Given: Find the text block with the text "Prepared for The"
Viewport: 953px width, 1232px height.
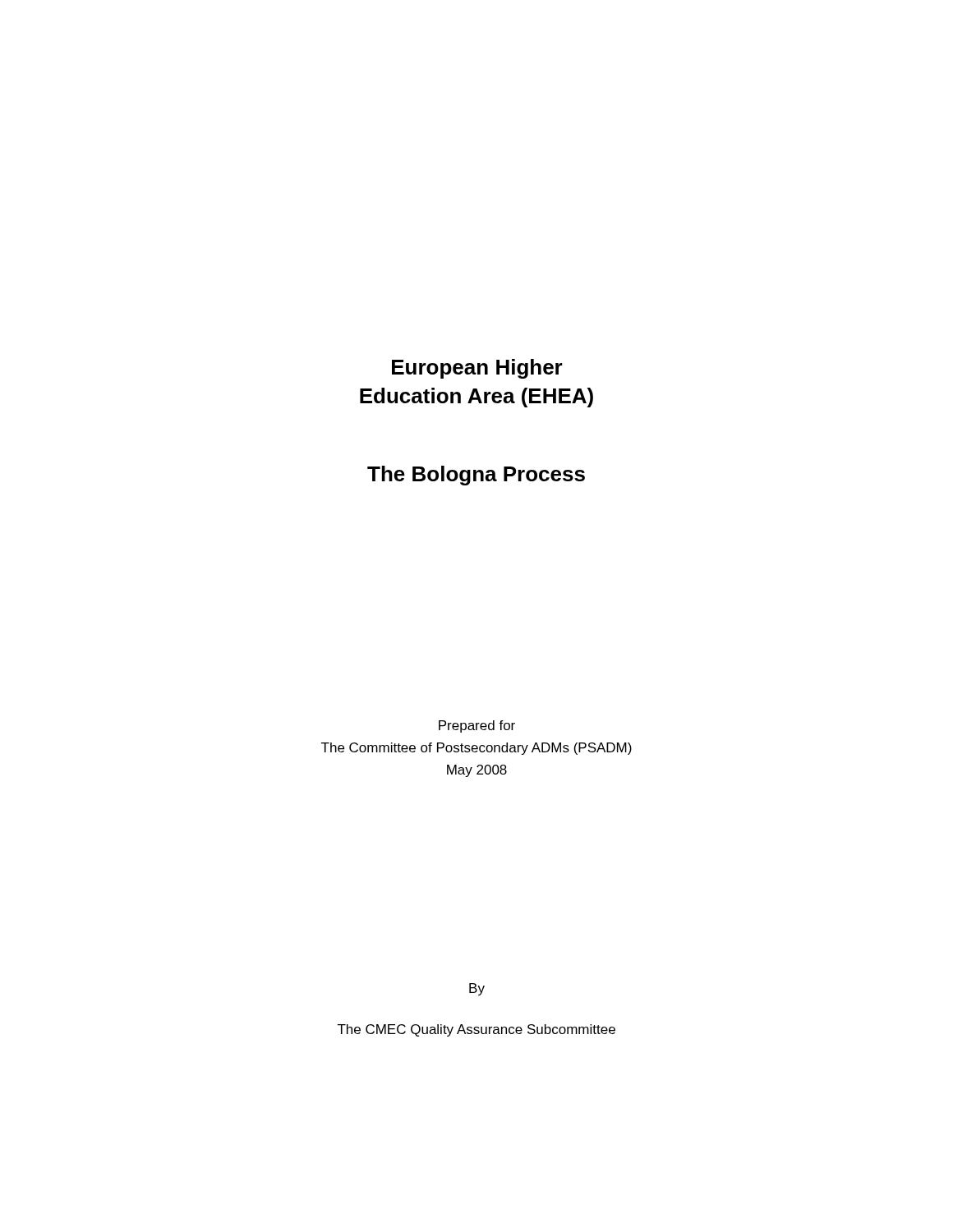Looking at the screenshot, I should tap(476, 748).
